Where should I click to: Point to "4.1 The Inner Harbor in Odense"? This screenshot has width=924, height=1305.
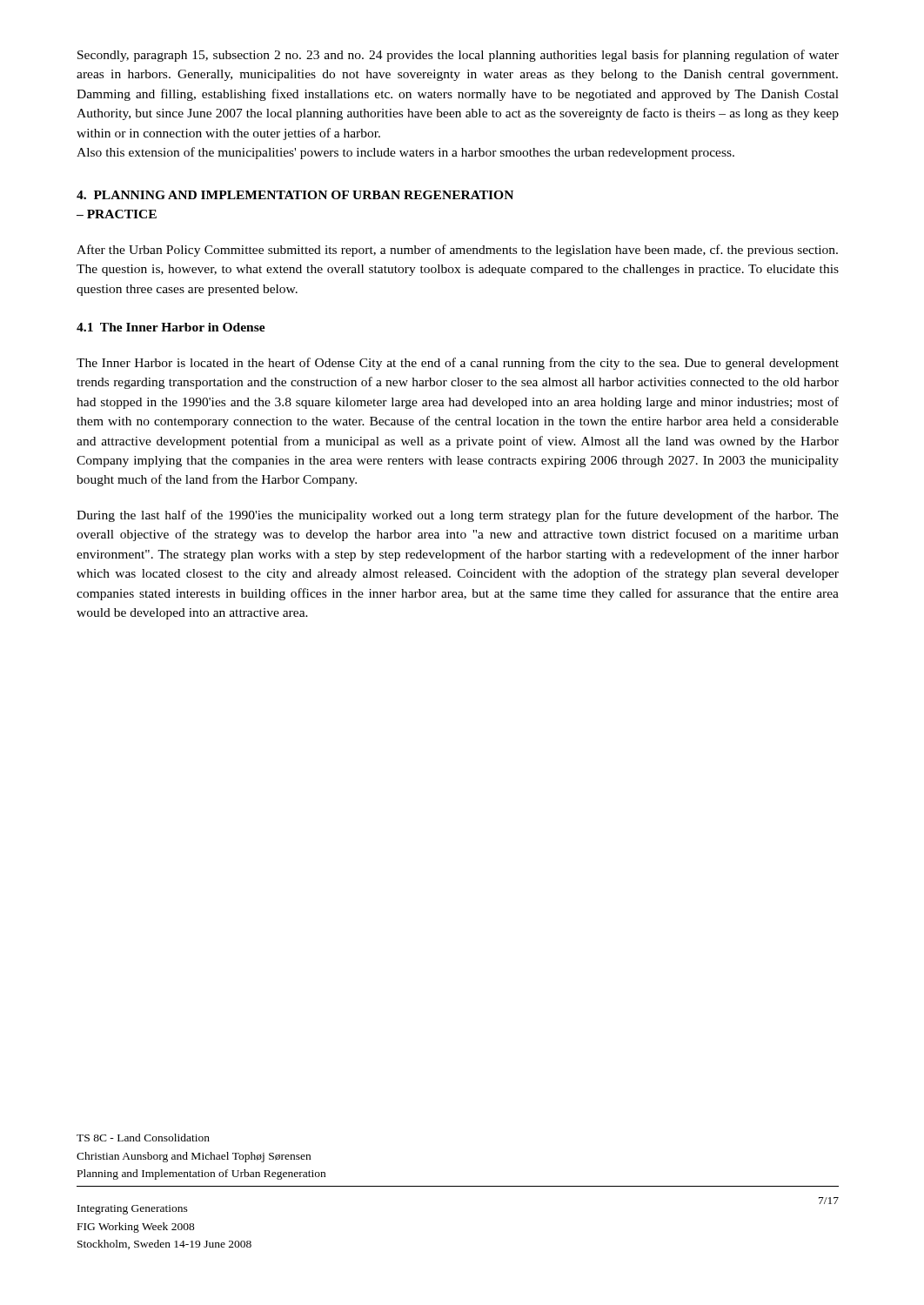[x=171, y=327]
